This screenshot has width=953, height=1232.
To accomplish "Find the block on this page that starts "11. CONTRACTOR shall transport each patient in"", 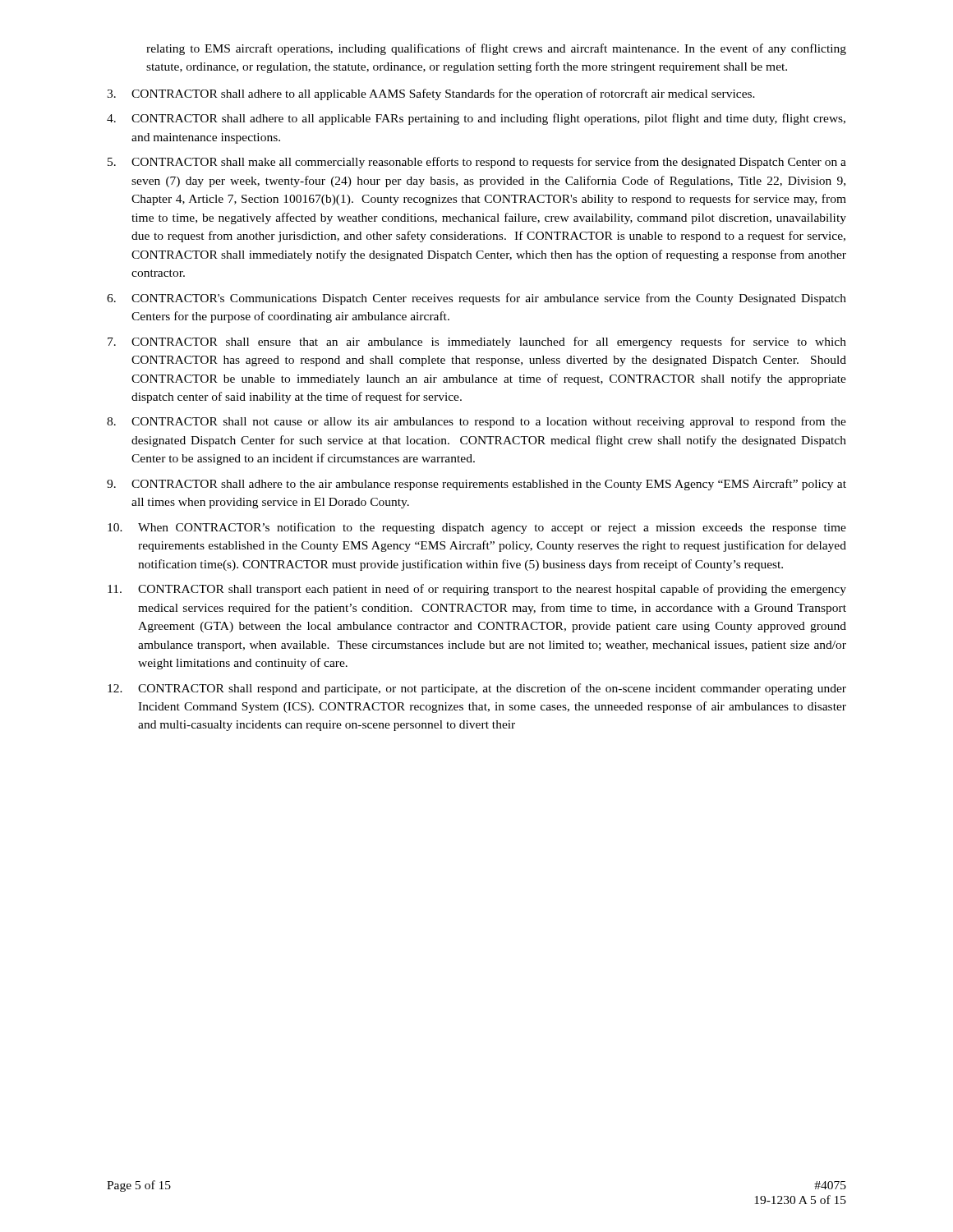I will tap(476, 626).
